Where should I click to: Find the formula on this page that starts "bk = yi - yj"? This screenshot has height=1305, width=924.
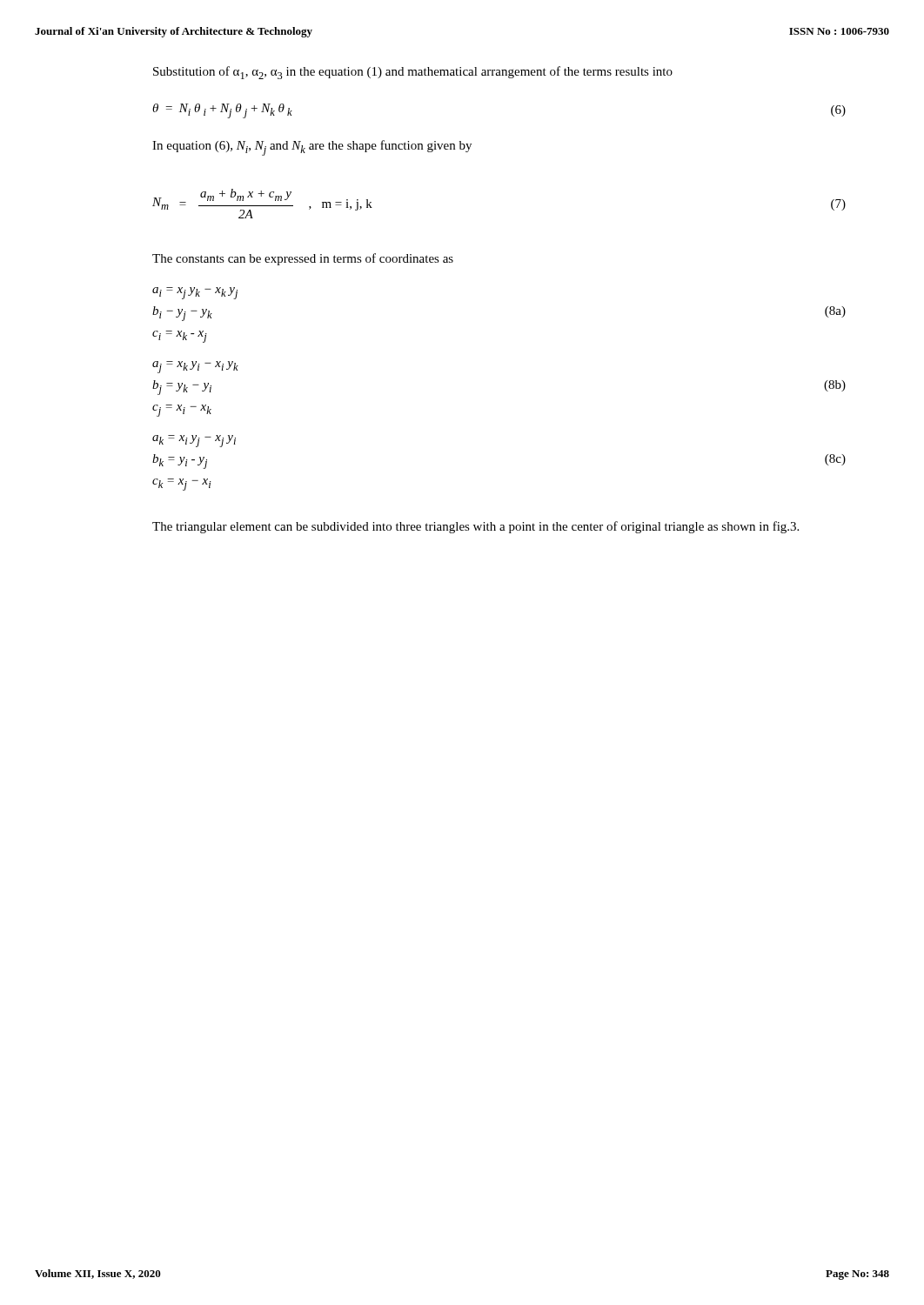coord(182,462)
